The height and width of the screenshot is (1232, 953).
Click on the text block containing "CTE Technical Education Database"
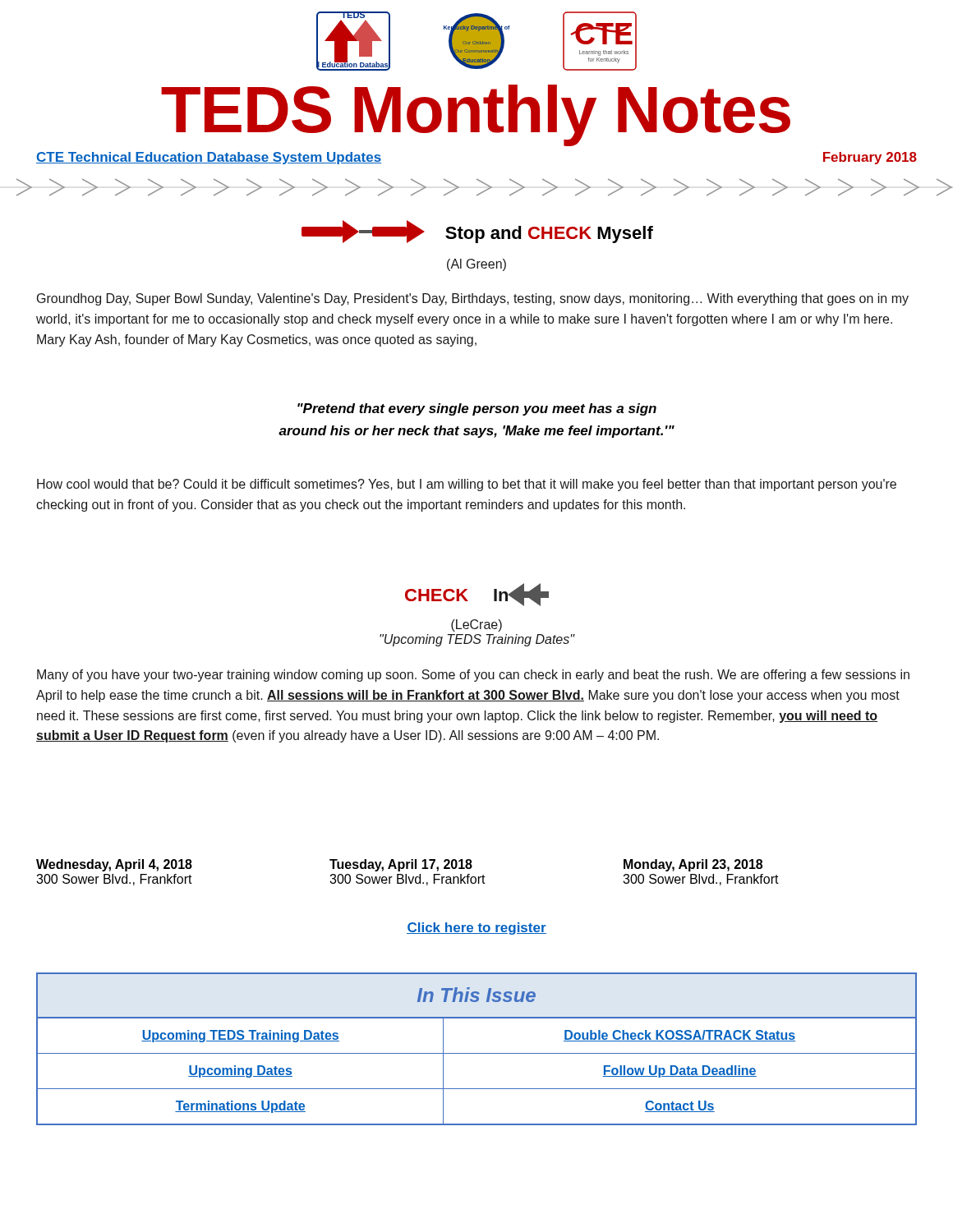pos(209,157)
